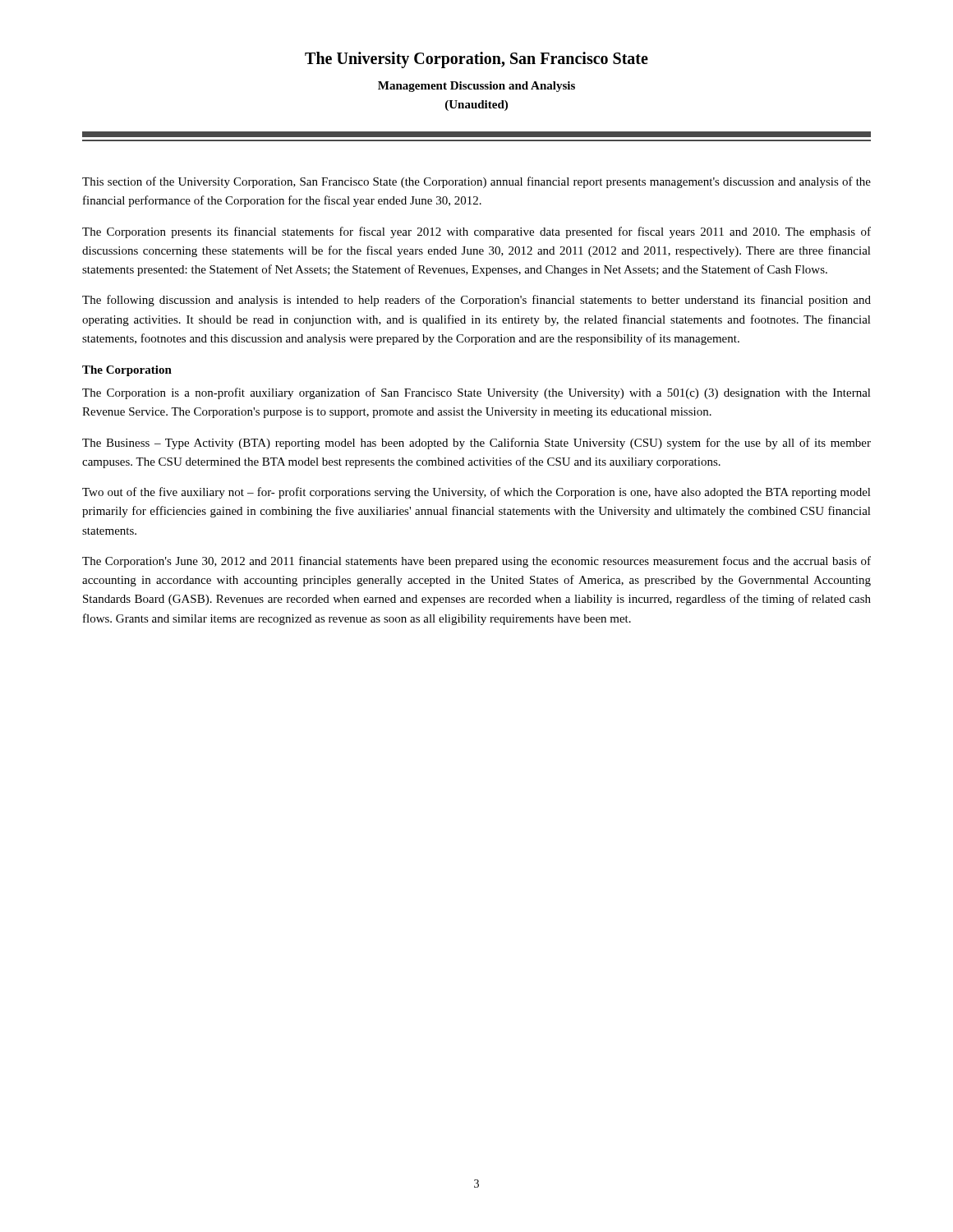Point to the text block starting "Management Discussion and Analysis (Unaudited)"

click(x=476, y=95)
